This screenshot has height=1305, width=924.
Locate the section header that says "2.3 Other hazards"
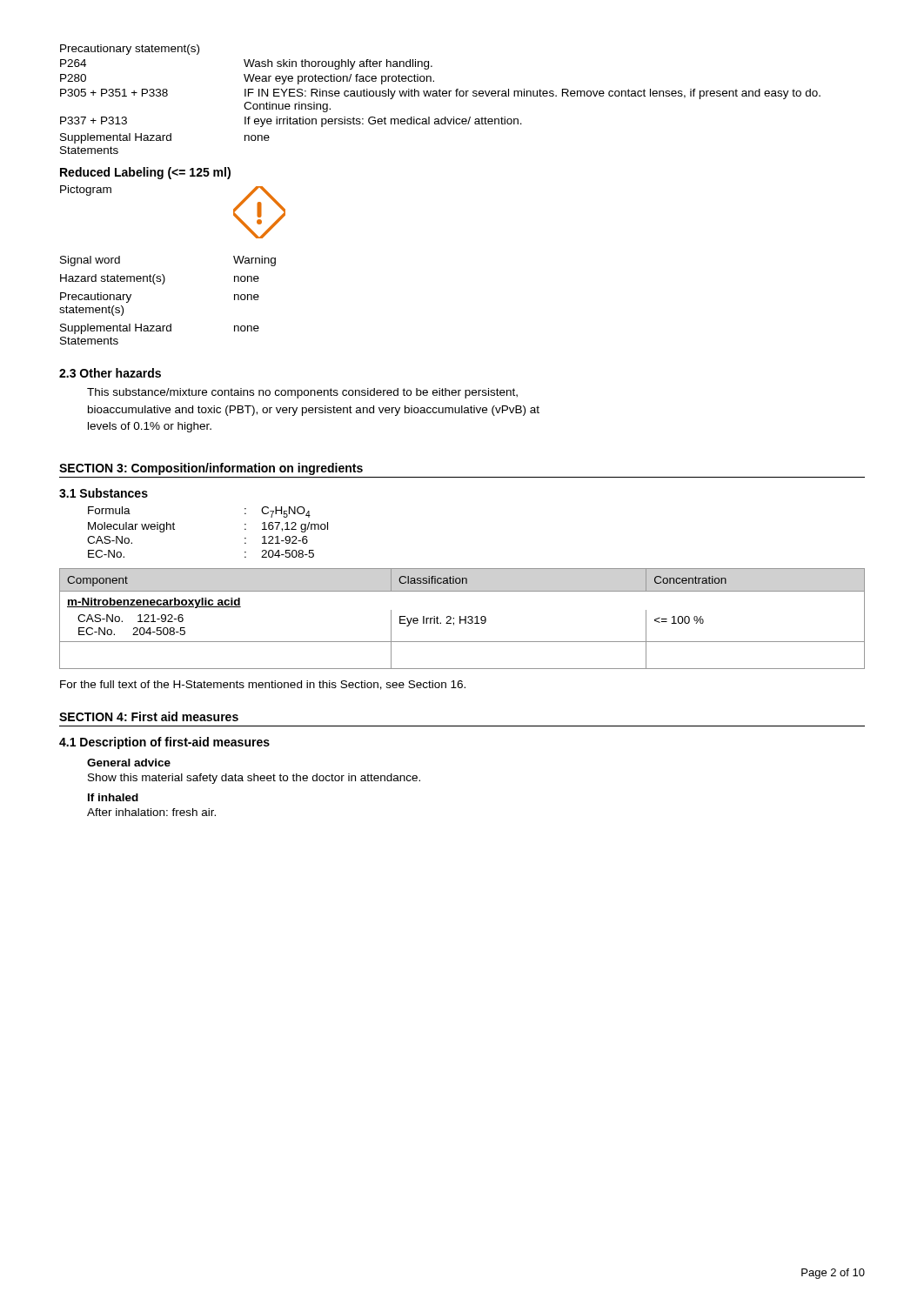pyautogui.click(x=110, y=373)
